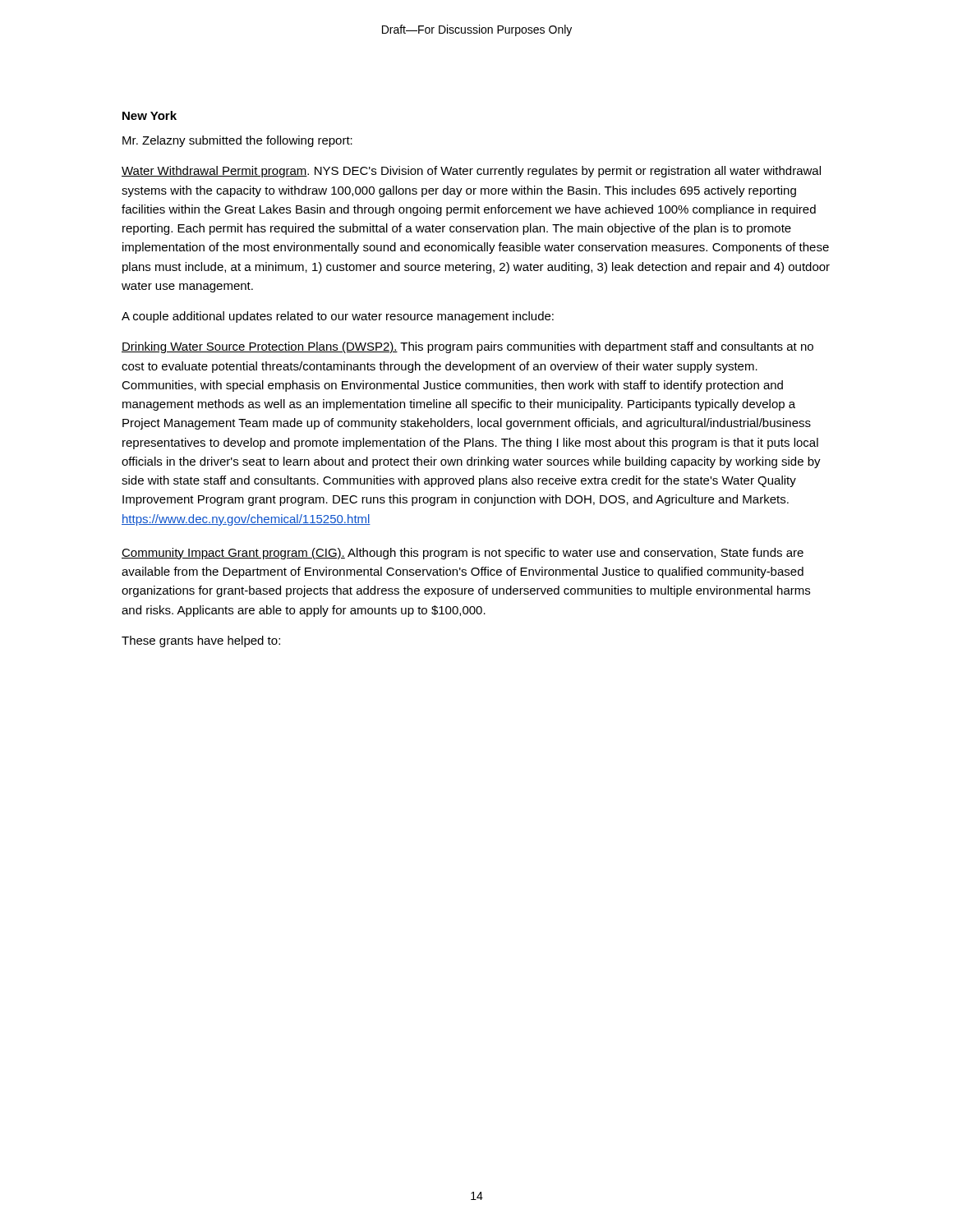Select the element starting "Mr. Zelazny submitted the following"

237,140
